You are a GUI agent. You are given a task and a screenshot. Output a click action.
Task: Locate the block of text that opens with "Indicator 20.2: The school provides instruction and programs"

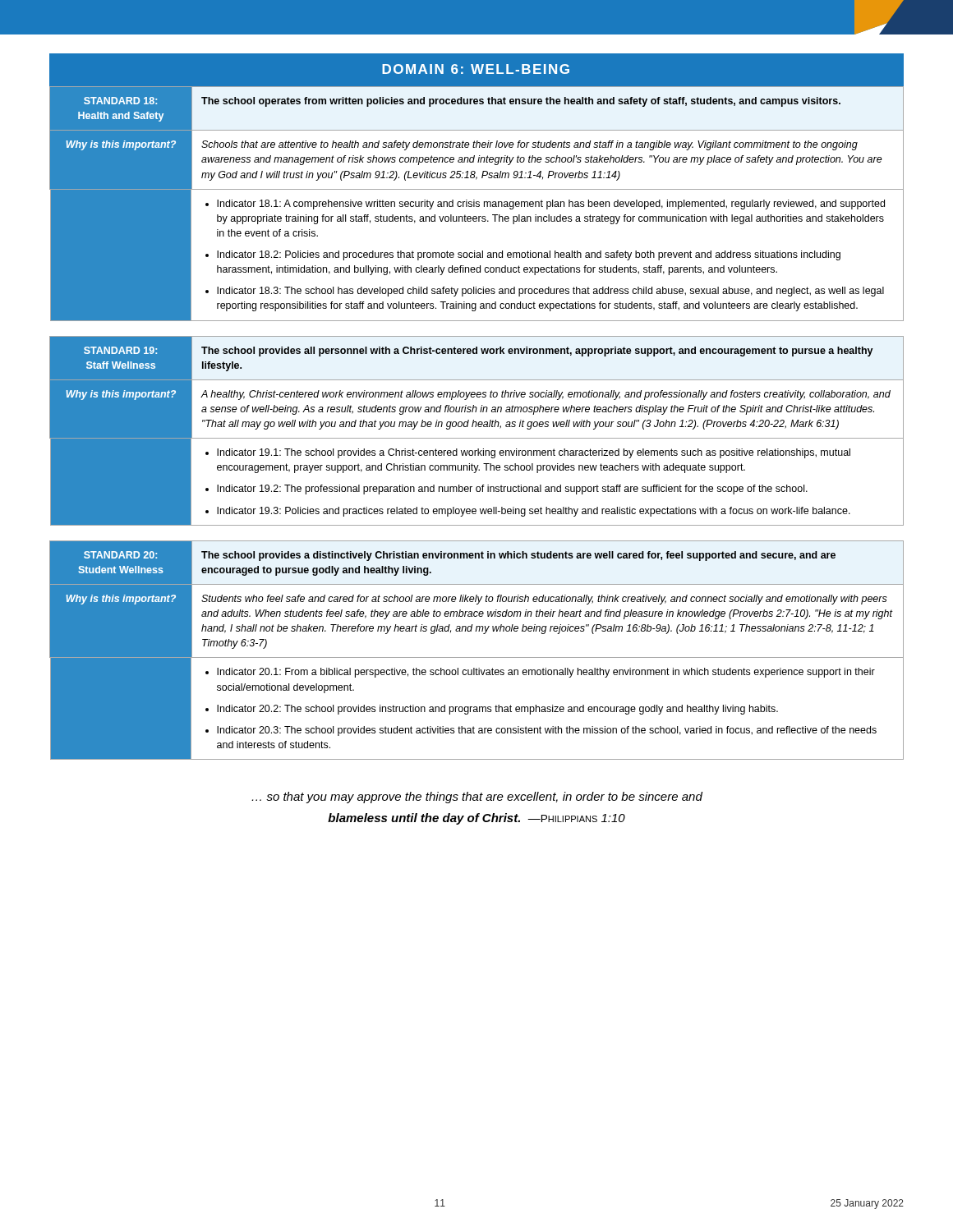pos(498,709)
